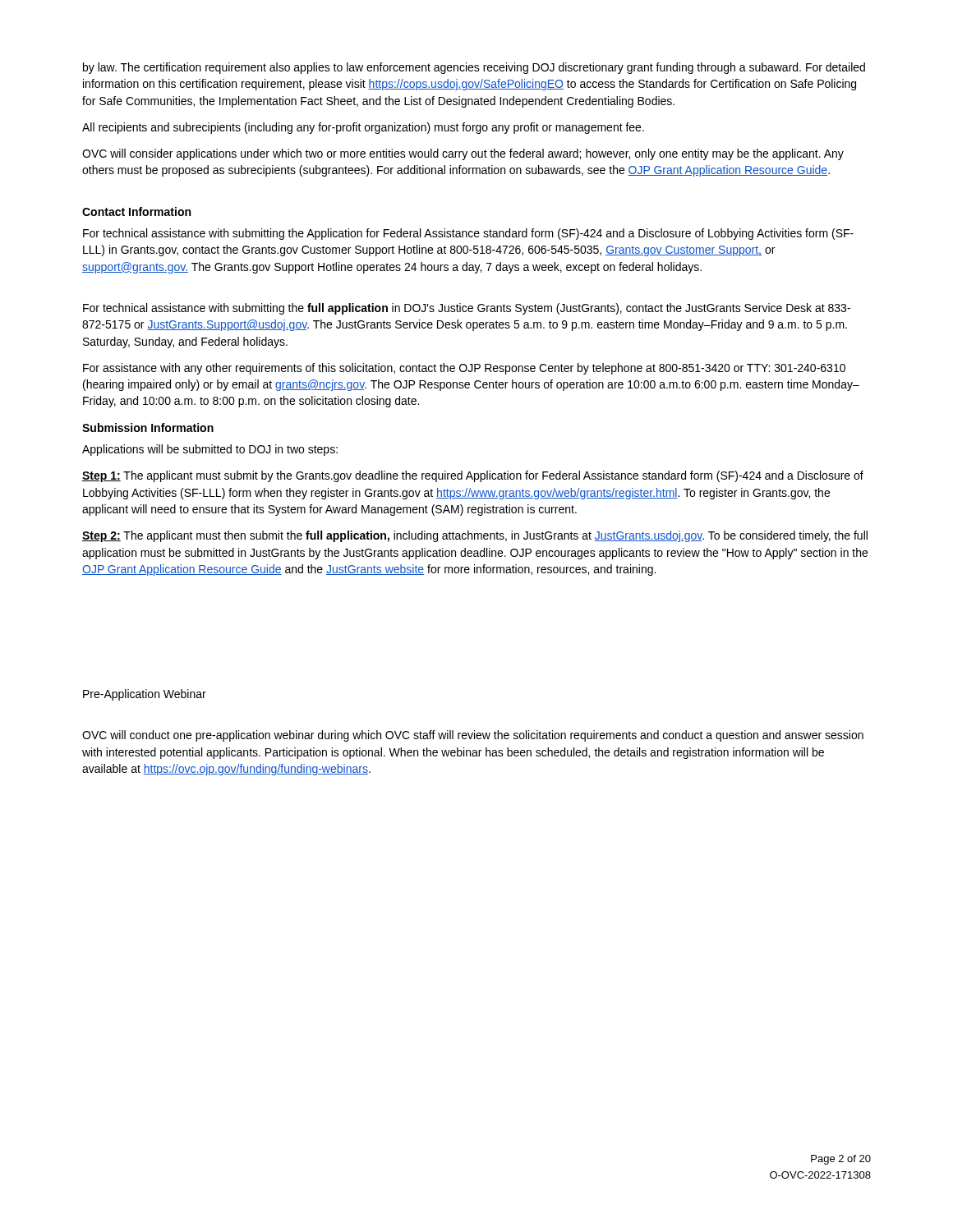Find the text block containing "For assistance with any other requirements of"
953x1232 pixels.
tap(476, 385)
